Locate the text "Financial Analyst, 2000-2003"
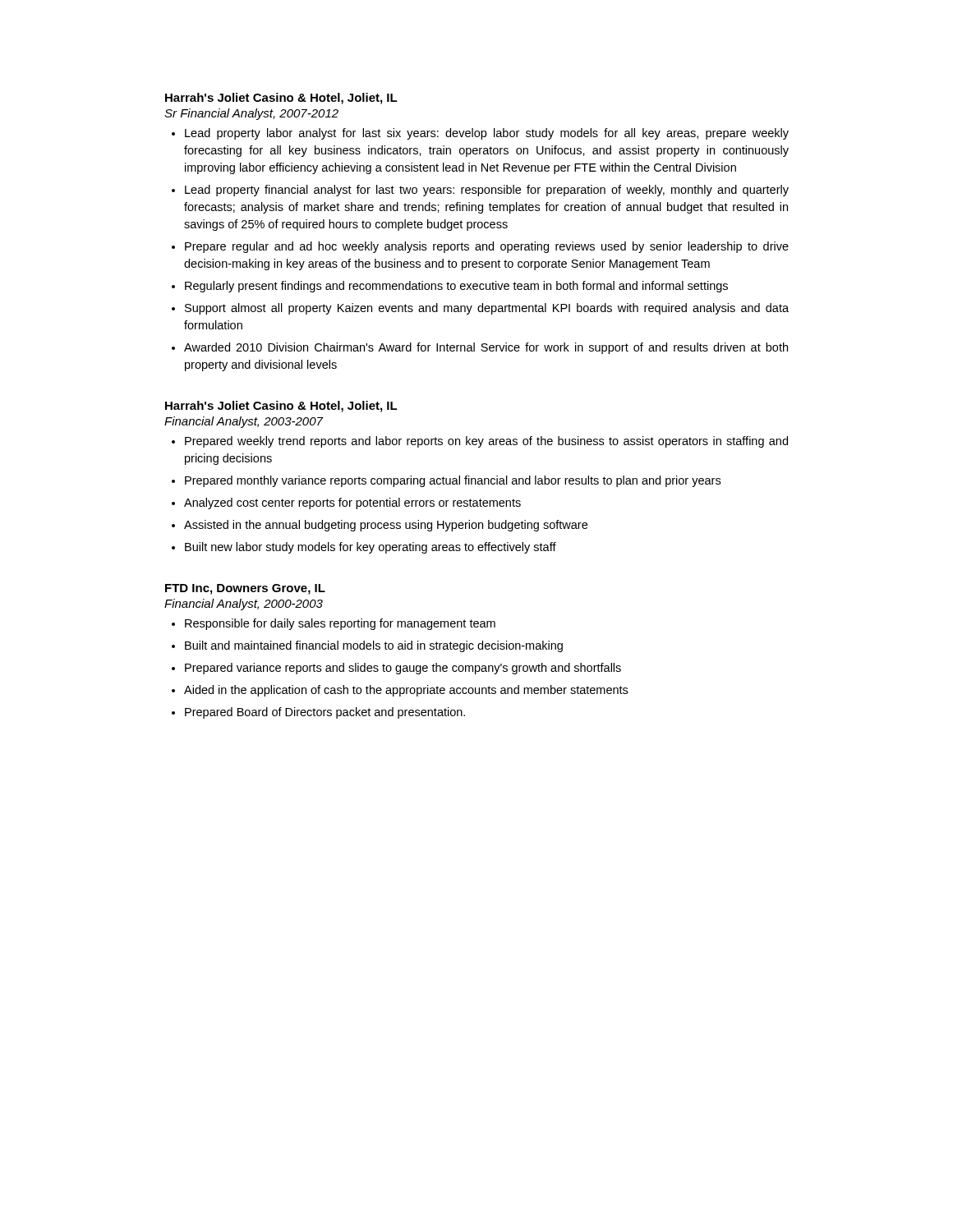Image resolution: width=953 pixels, height=1232 pixels. tap(244, 603)
